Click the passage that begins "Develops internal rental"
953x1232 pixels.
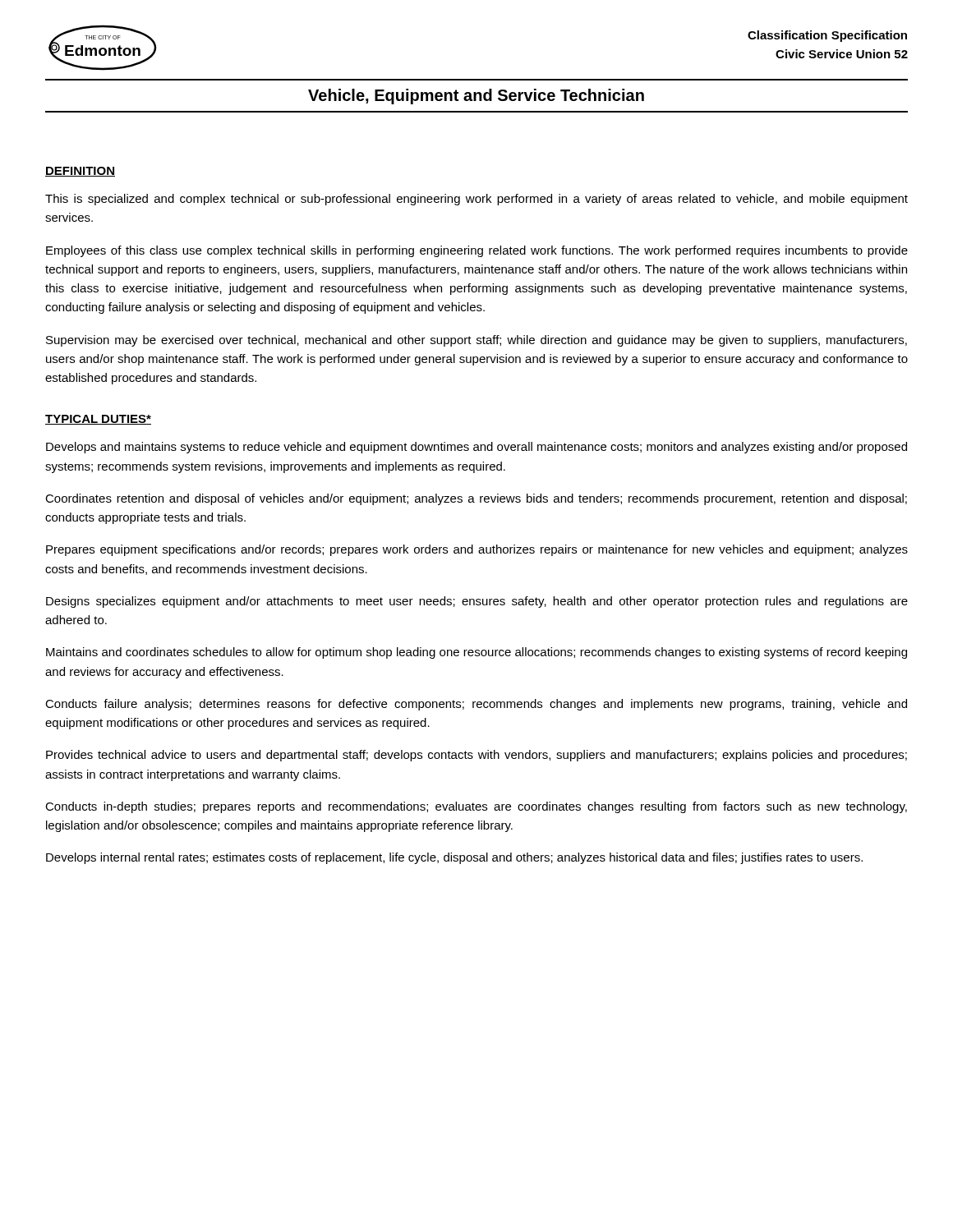click(454, 857)
